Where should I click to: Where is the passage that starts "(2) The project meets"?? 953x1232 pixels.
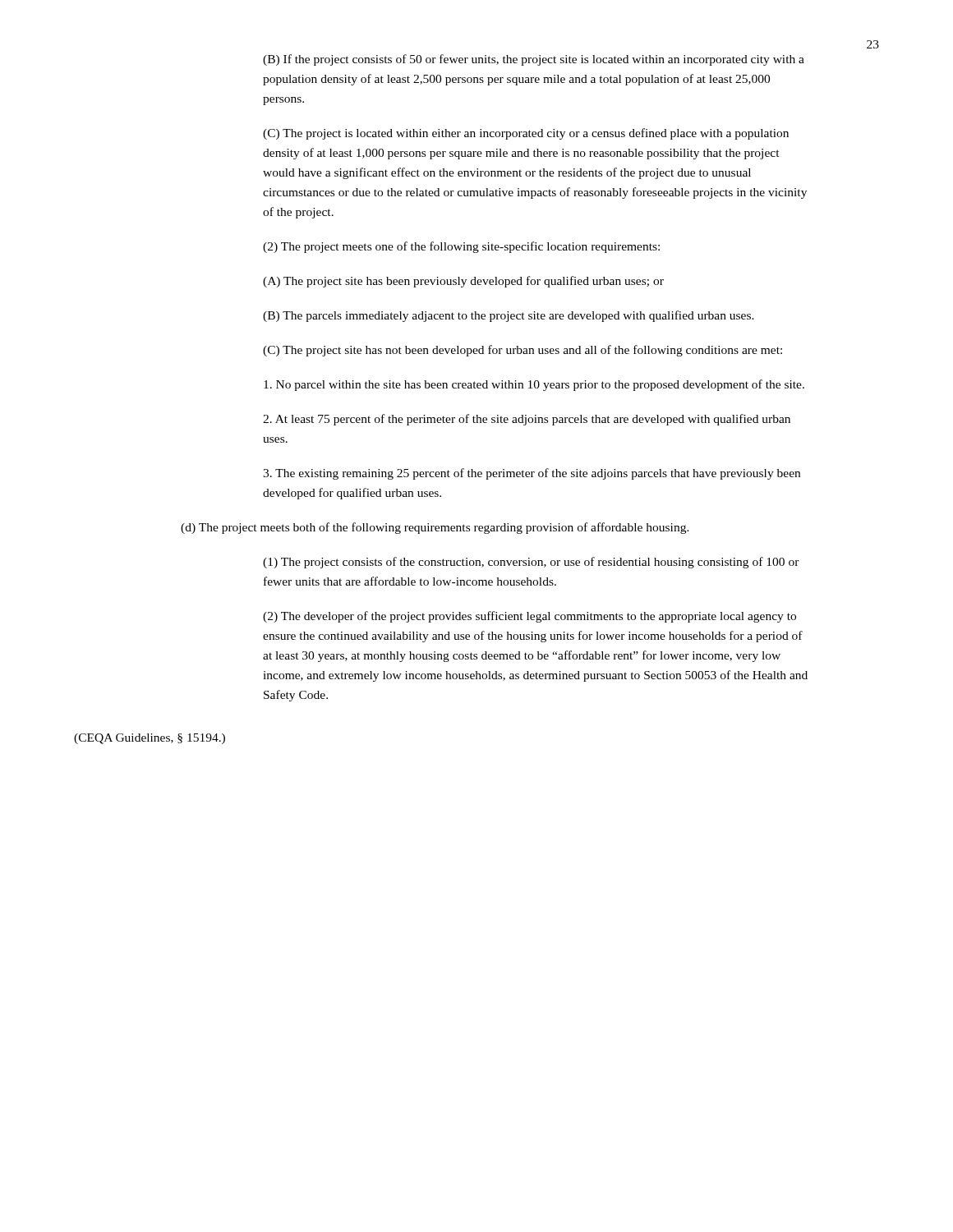[462, 246]
